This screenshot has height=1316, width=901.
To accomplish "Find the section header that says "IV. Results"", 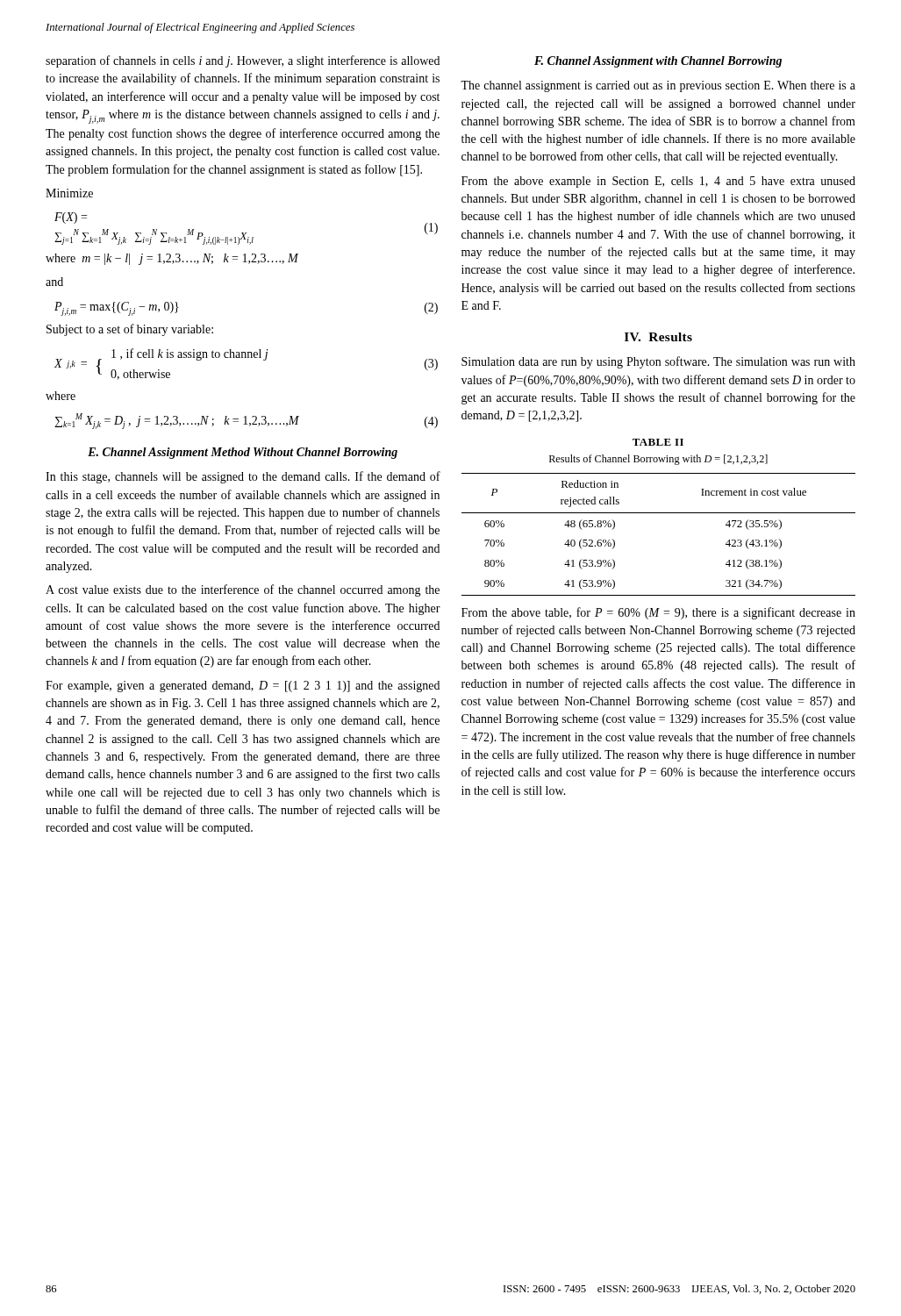I will click(658, 337).
